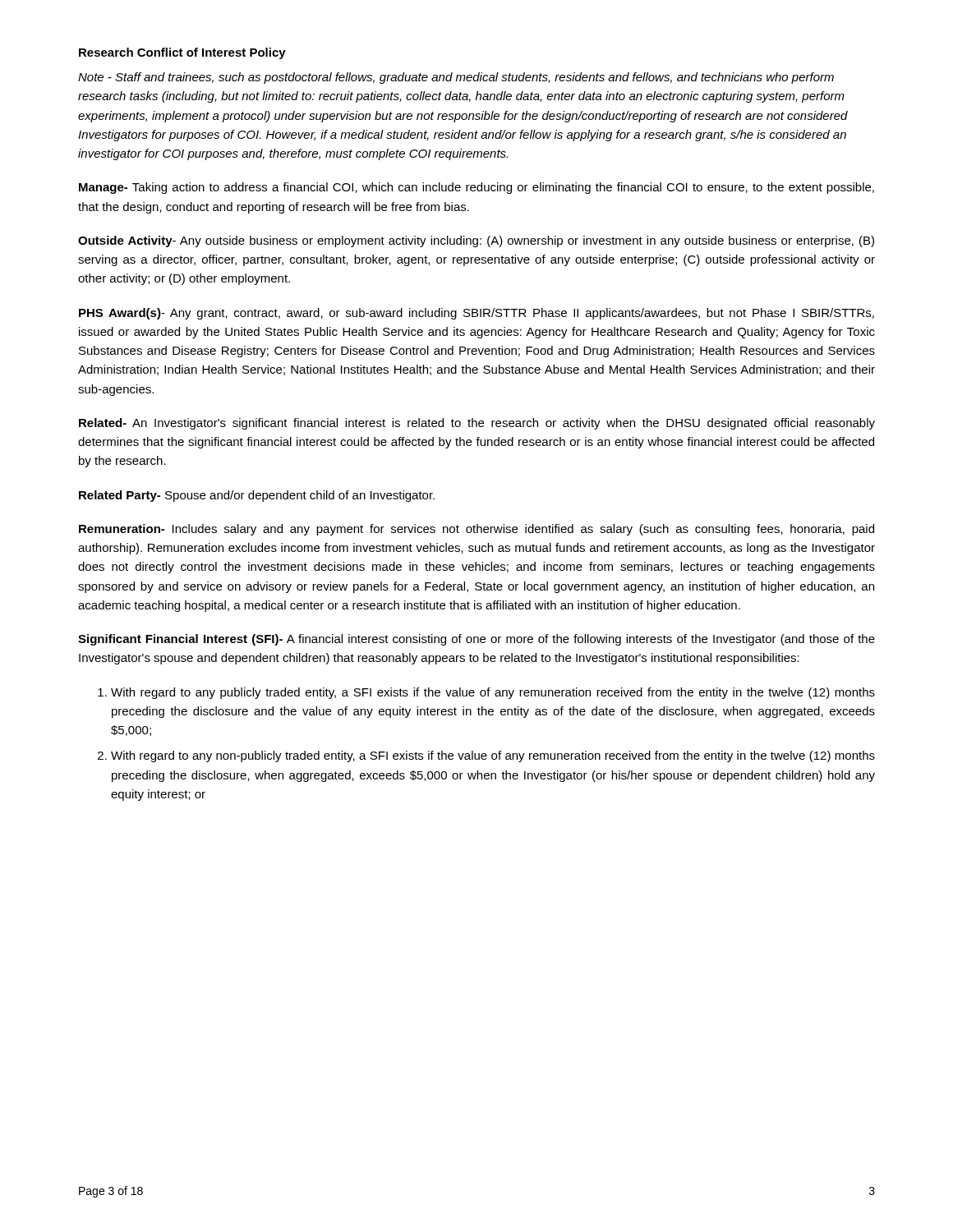
Task: Click on the region starting "Manage- Taking action"
Action: coord(476,197)
